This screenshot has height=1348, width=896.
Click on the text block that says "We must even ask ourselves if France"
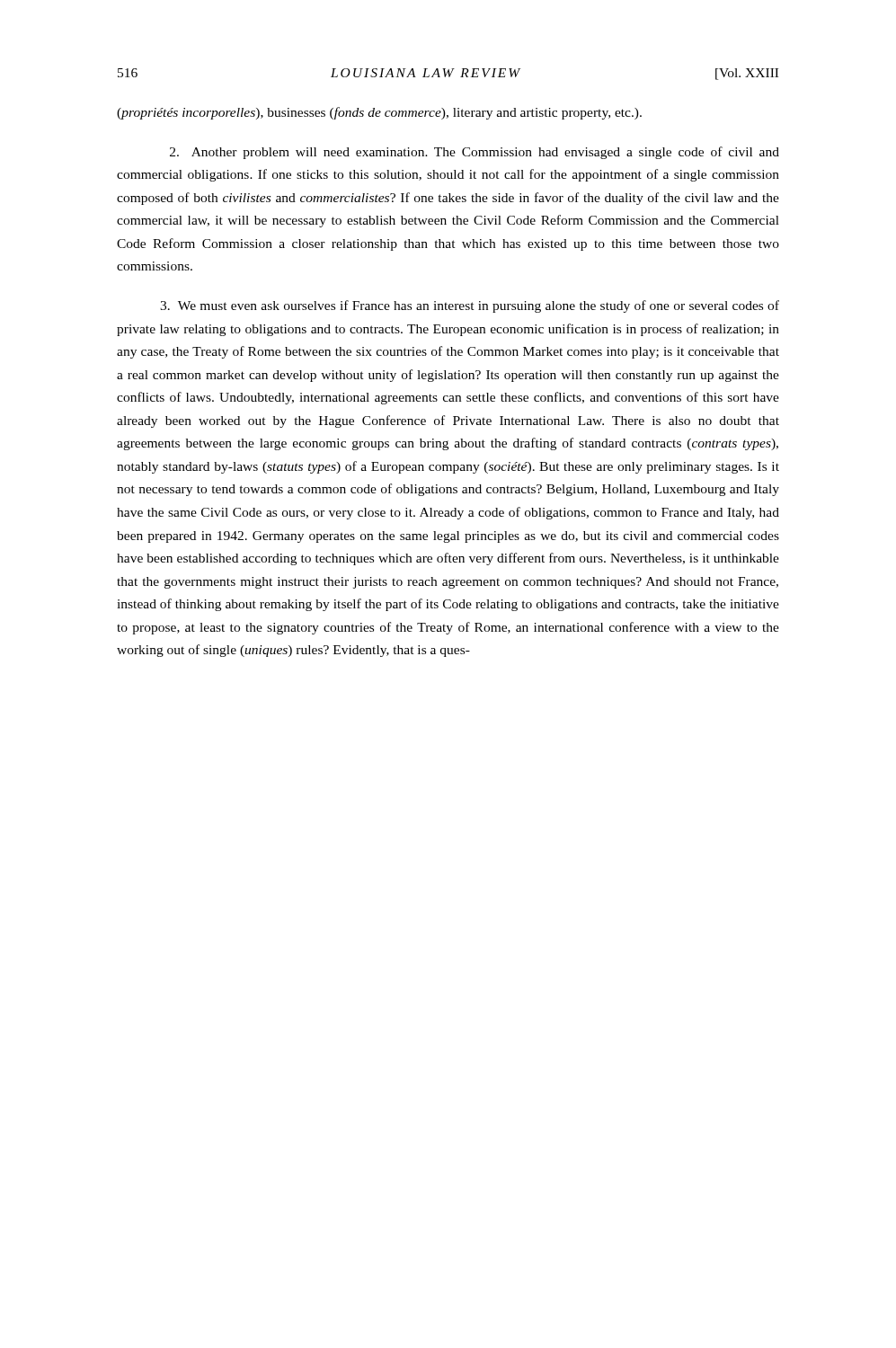pos(448,478)
